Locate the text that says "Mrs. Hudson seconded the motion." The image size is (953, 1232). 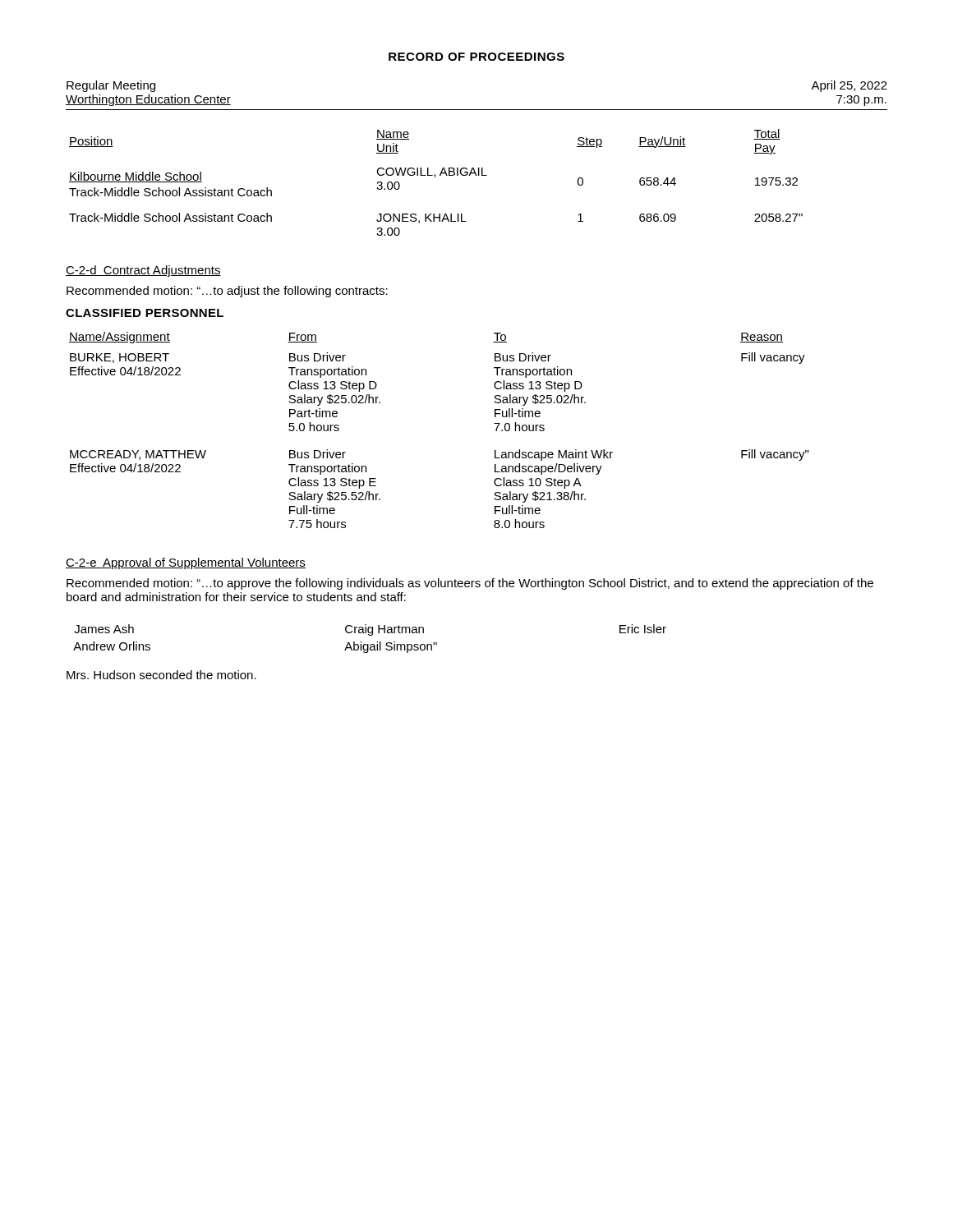161,675
